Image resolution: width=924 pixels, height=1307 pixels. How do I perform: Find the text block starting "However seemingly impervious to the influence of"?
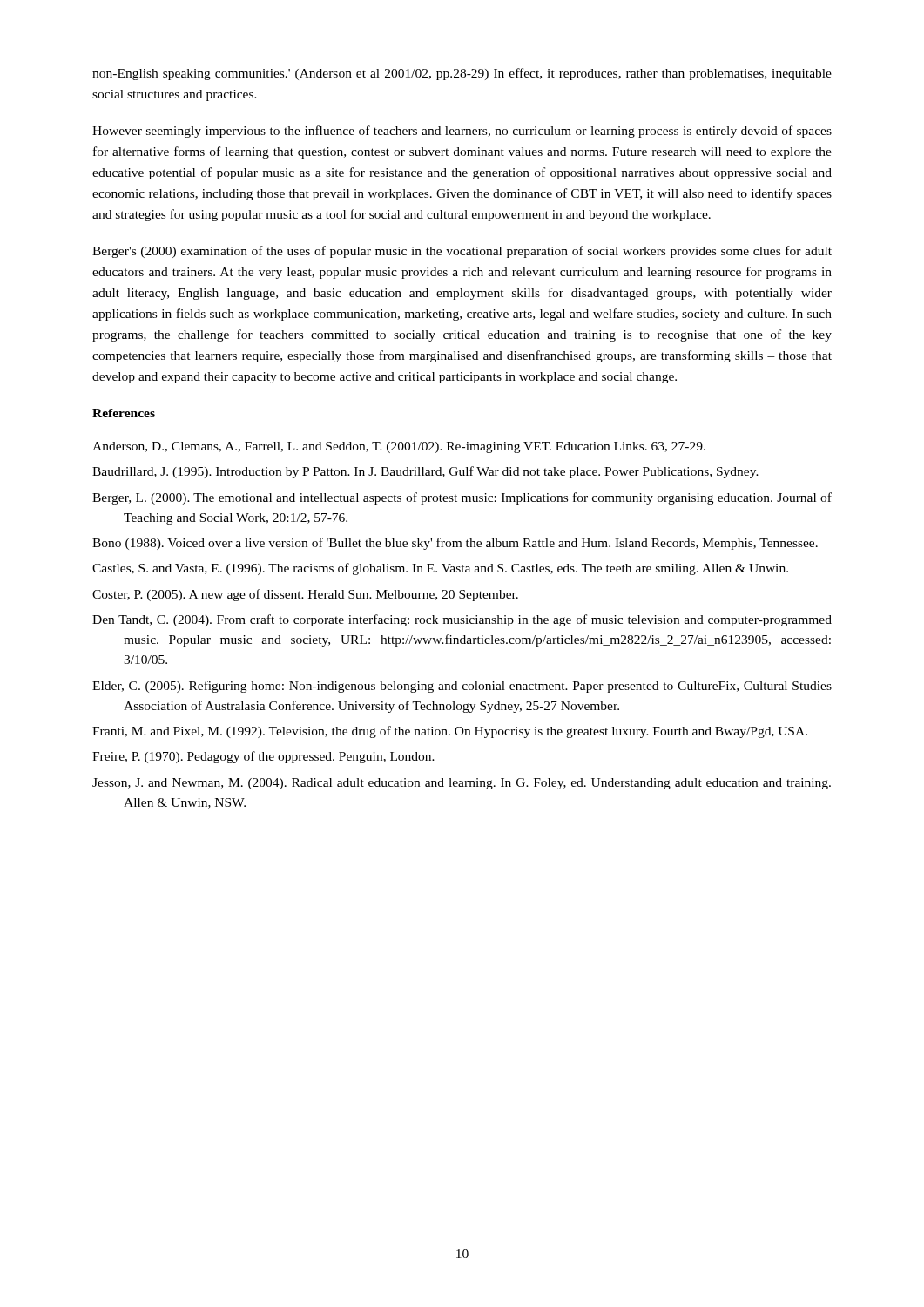(x=462, y=173)
